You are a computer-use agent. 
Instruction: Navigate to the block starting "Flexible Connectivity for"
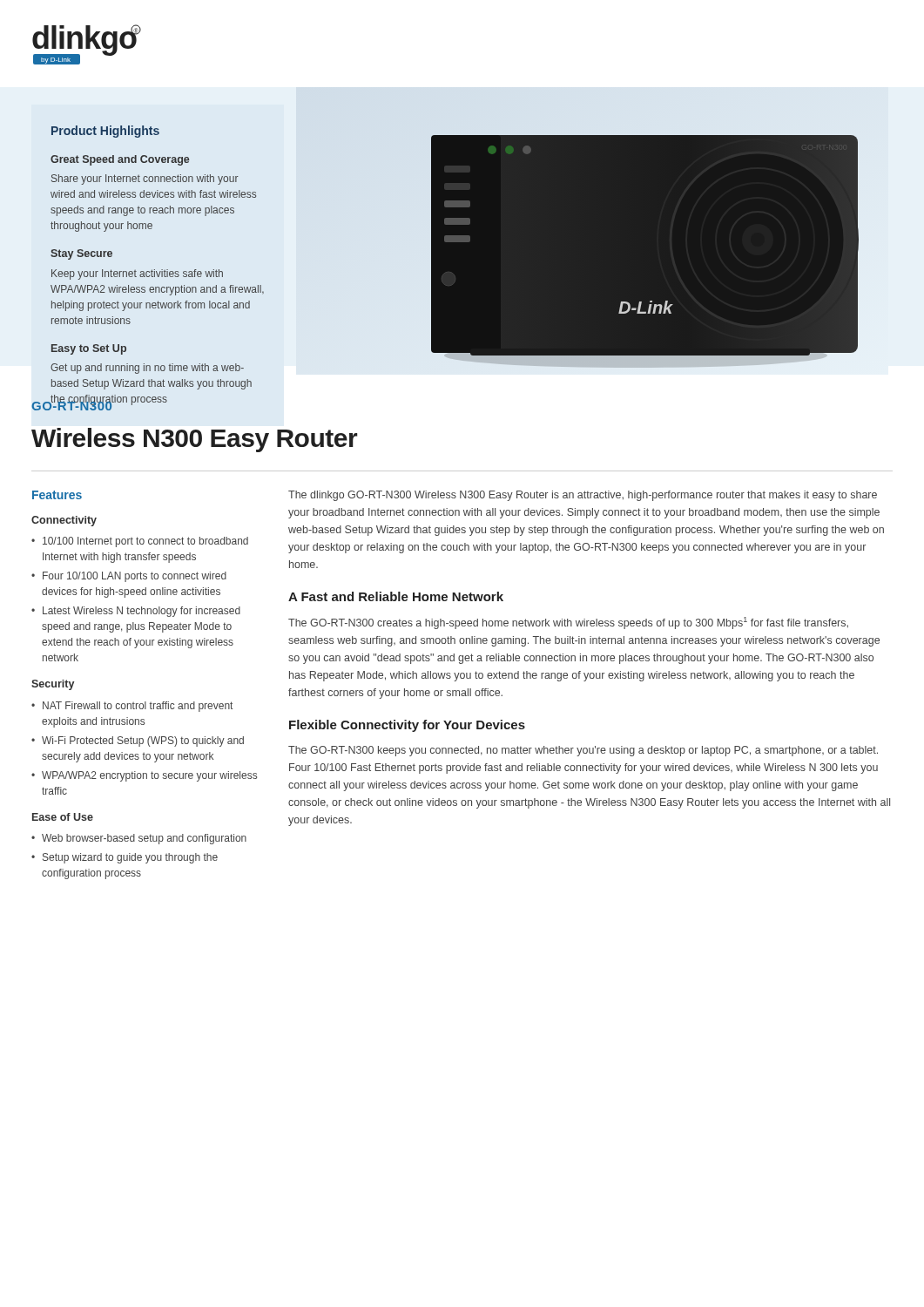click(407, 724)
